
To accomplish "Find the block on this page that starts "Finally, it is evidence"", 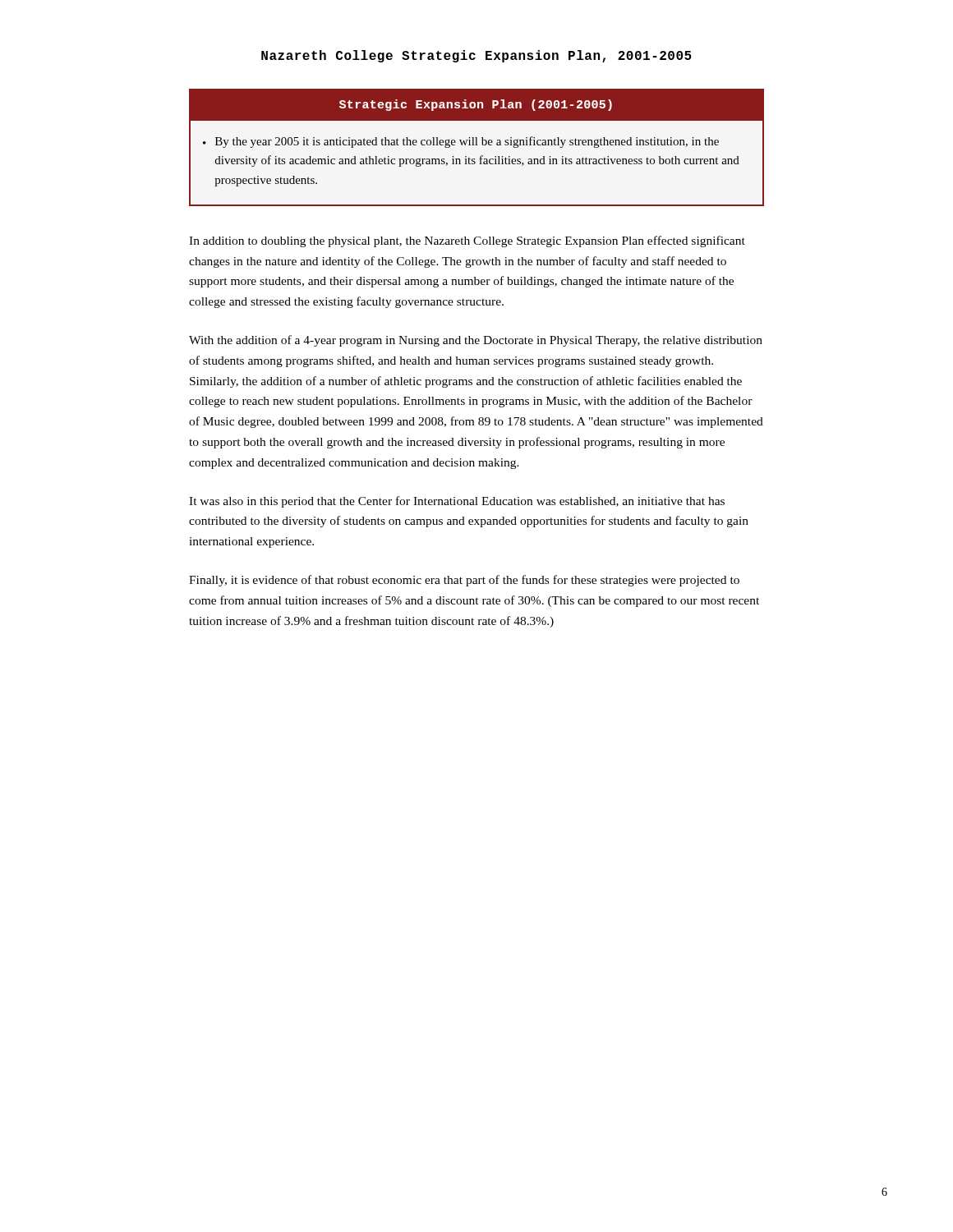I will click(474, 600).
